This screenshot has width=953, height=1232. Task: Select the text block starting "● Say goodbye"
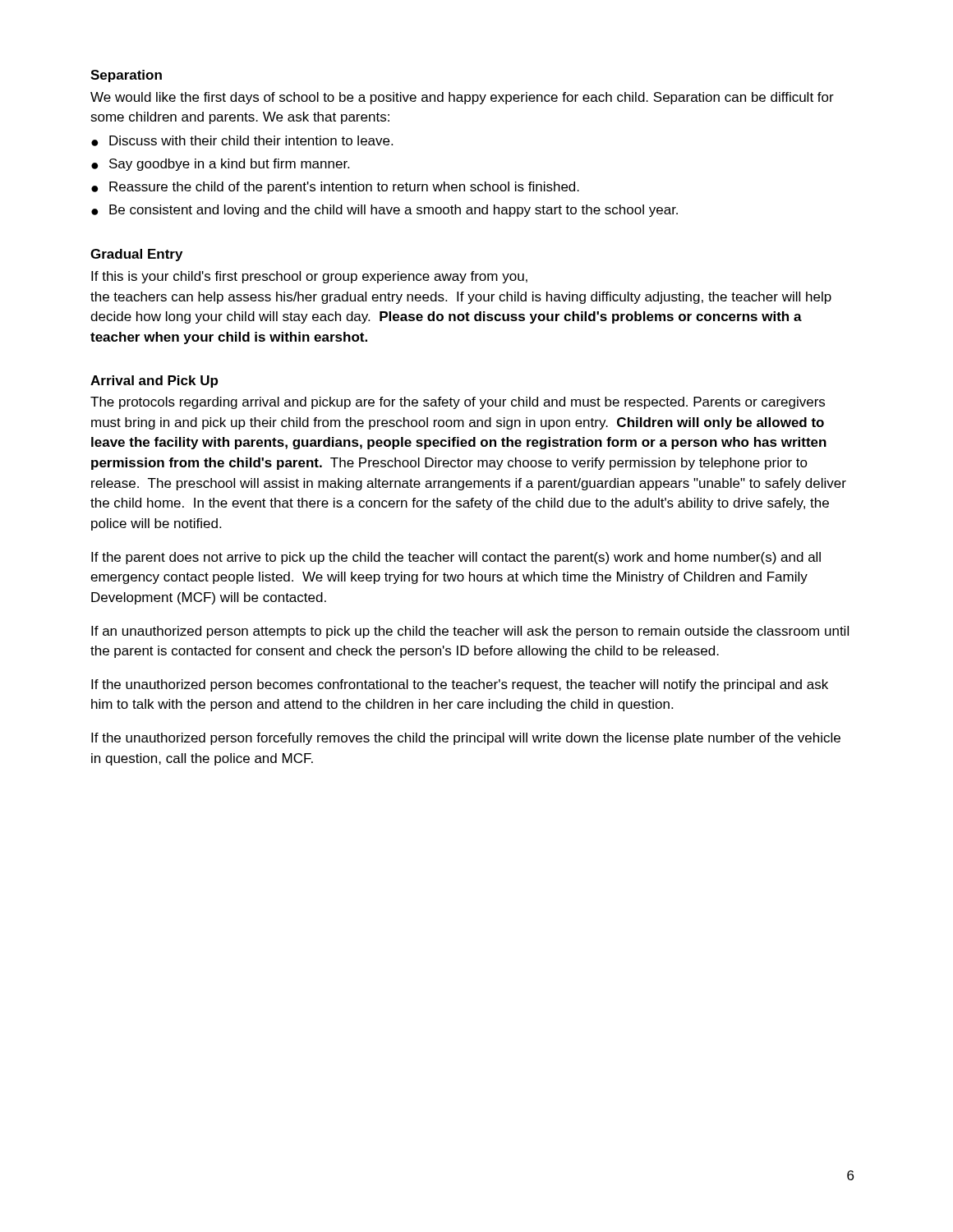[220, 165]
